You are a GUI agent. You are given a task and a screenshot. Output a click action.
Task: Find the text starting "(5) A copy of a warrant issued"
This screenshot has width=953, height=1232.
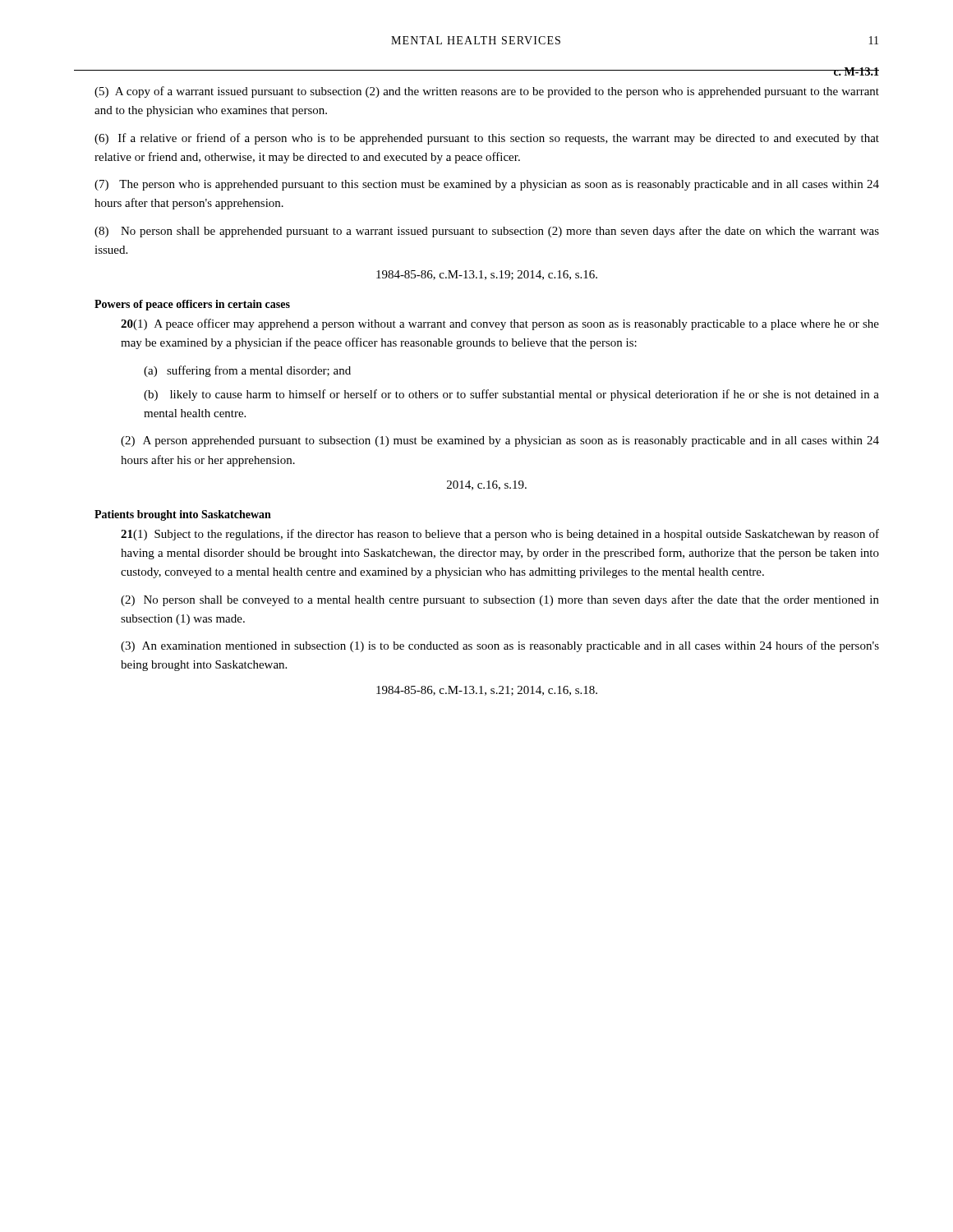487,101
